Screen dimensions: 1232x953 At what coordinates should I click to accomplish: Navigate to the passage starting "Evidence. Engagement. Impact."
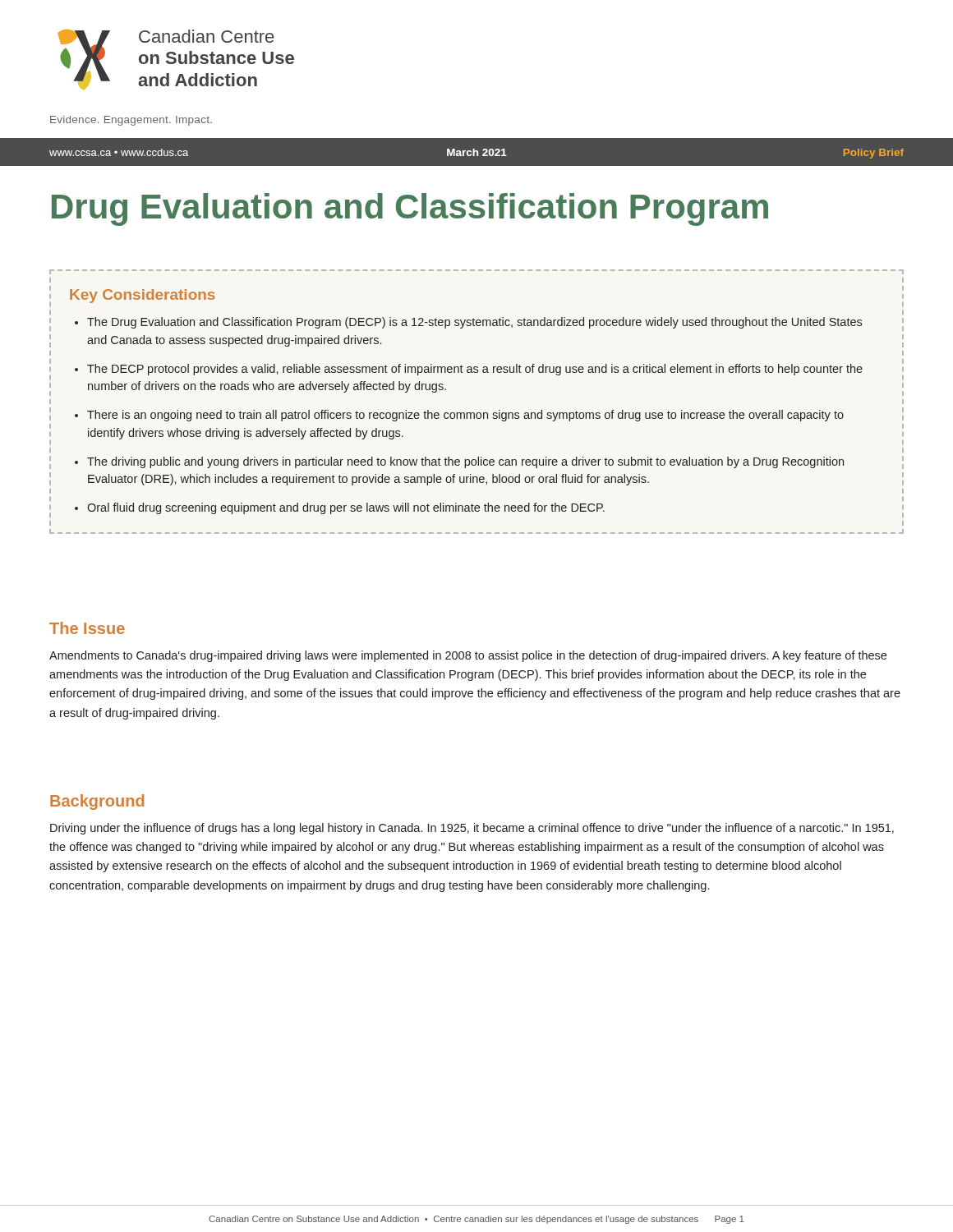(131, 120)
